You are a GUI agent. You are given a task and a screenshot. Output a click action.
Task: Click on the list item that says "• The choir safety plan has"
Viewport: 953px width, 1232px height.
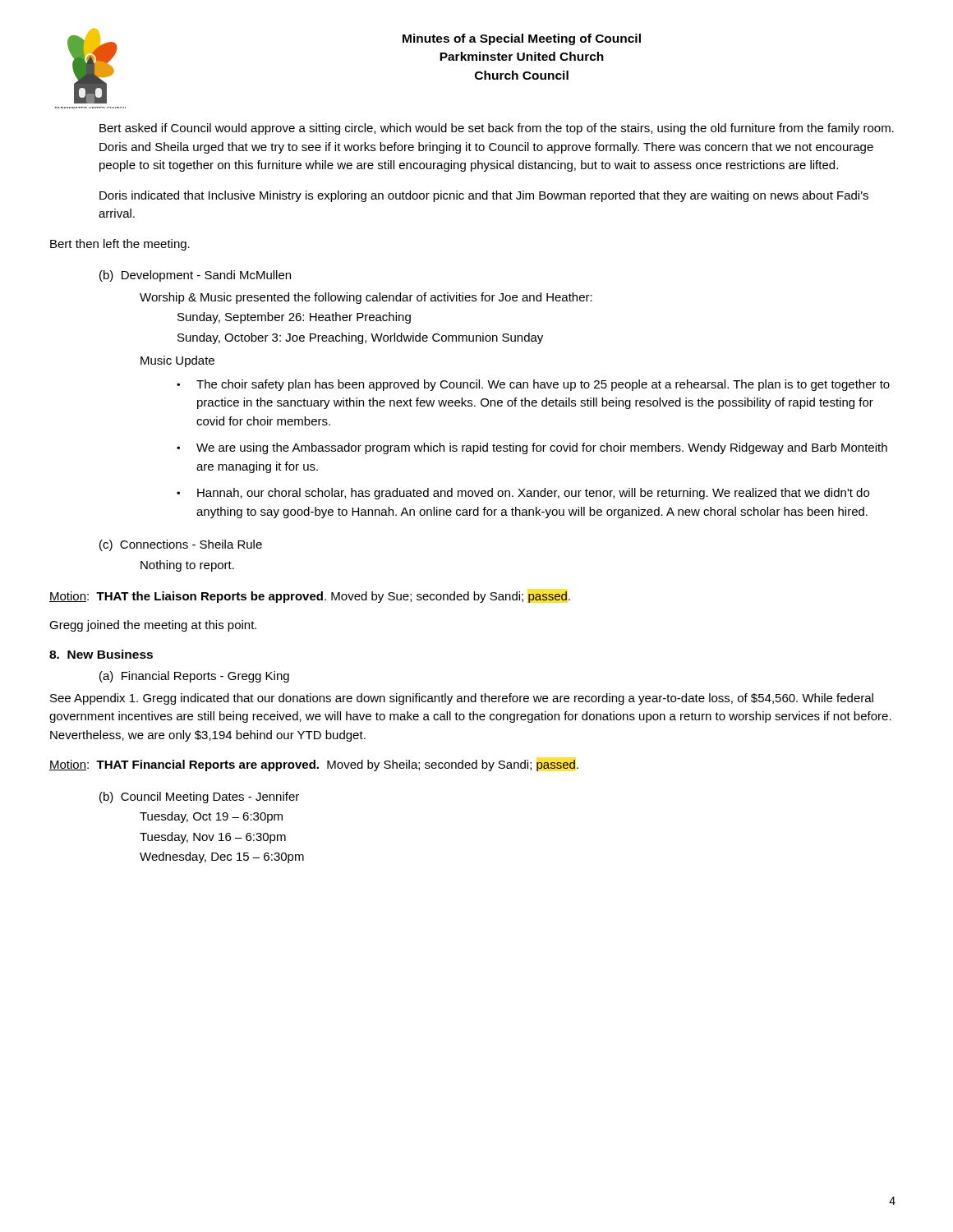[x=540, y=403]
